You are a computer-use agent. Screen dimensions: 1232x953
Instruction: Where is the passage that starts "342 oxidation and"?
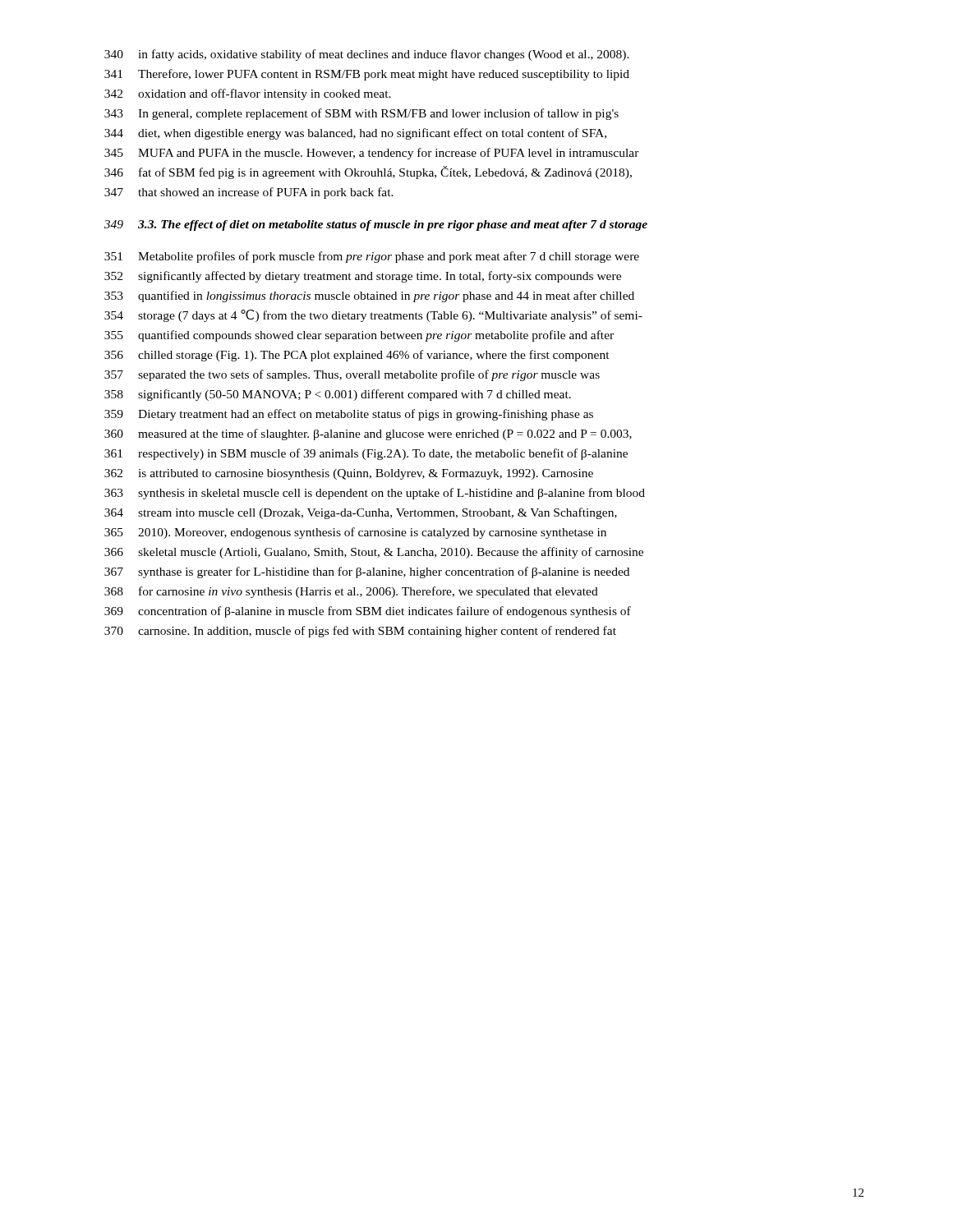tap(248, 94)
